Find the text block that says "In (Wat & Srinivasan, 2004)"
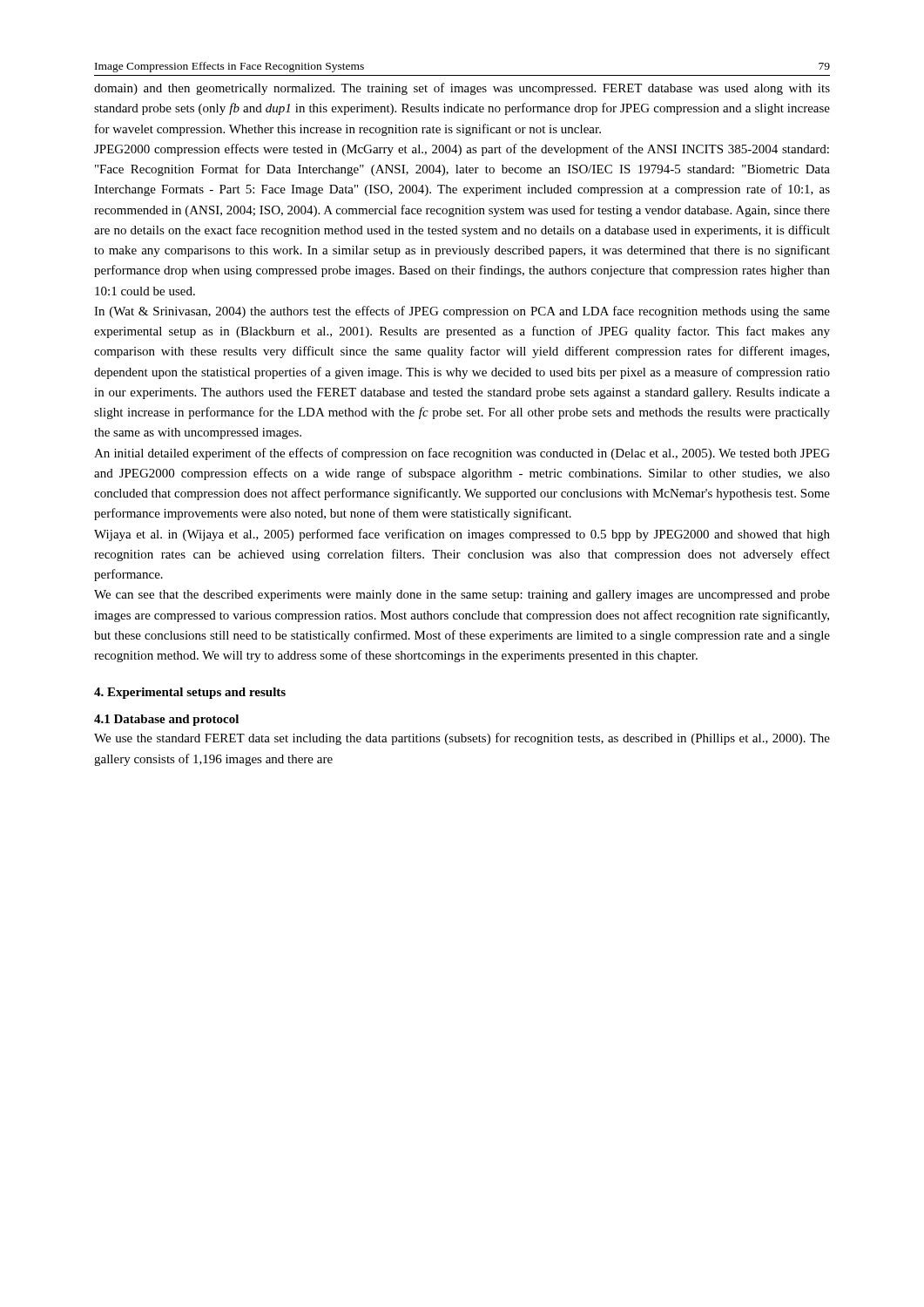Screen dimensions: 1307x924 click(462, 372)
